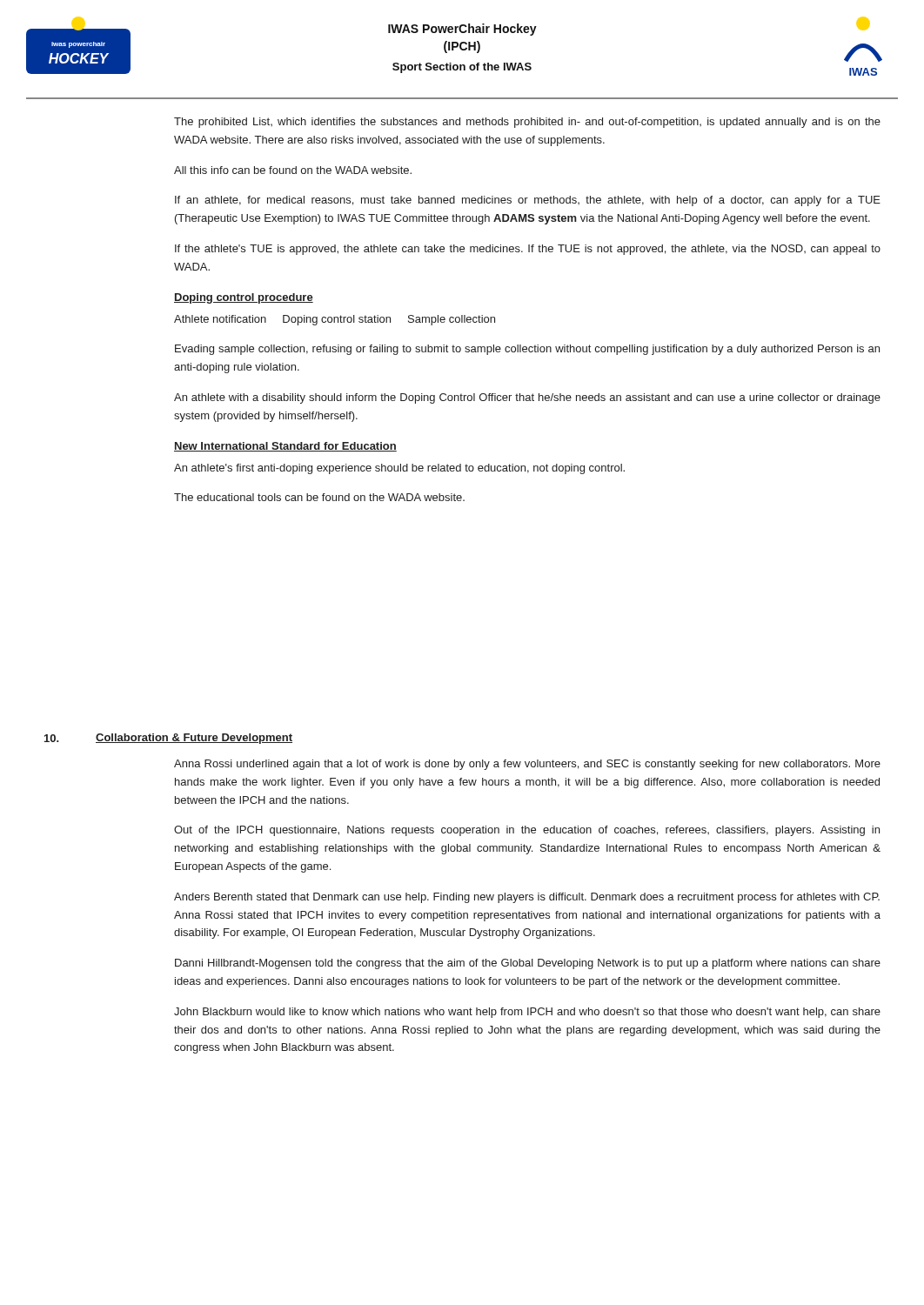Locate the text block that says "Anna Rossi underlined again that a"
Image resolution: width=924 pixels, height=1305 pixels.
point(527,781)
